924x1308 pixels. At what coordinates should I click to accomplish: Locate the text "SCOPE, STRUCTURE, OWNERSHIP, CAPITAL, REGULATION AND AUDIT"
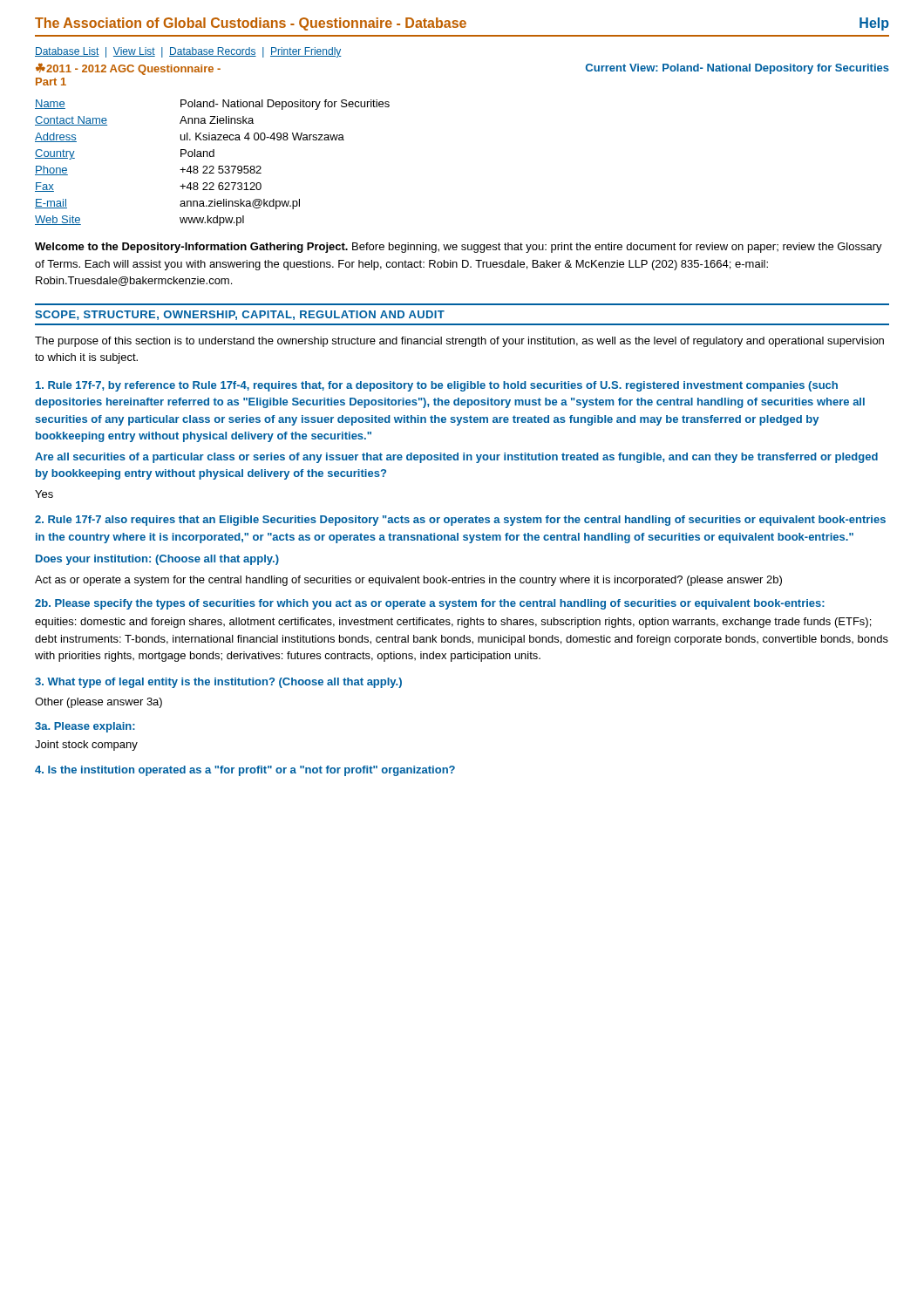[240, 314]
